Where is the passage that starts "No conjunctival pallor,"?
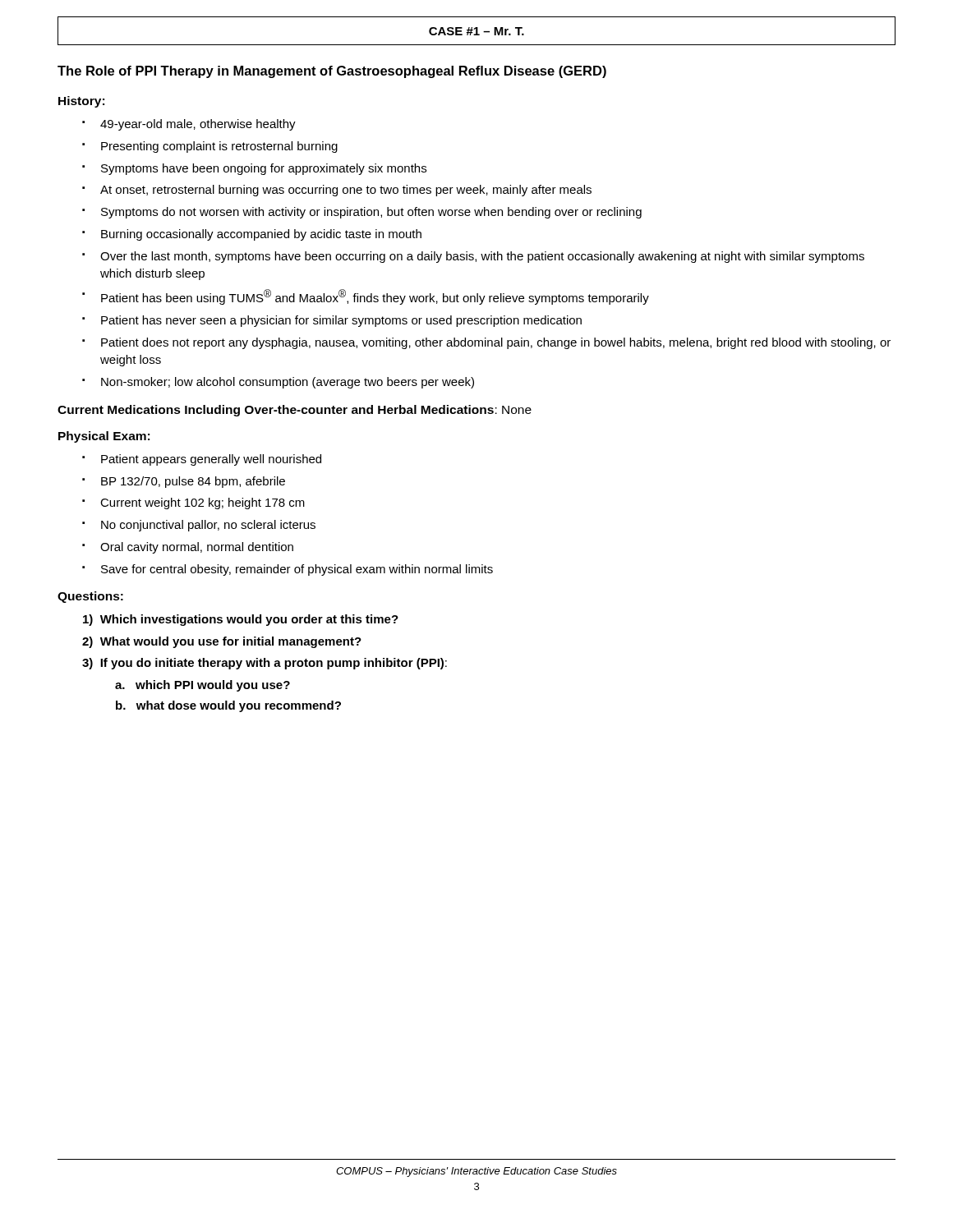The width and height of the screenshot is (953, 1232). (208, 524)
